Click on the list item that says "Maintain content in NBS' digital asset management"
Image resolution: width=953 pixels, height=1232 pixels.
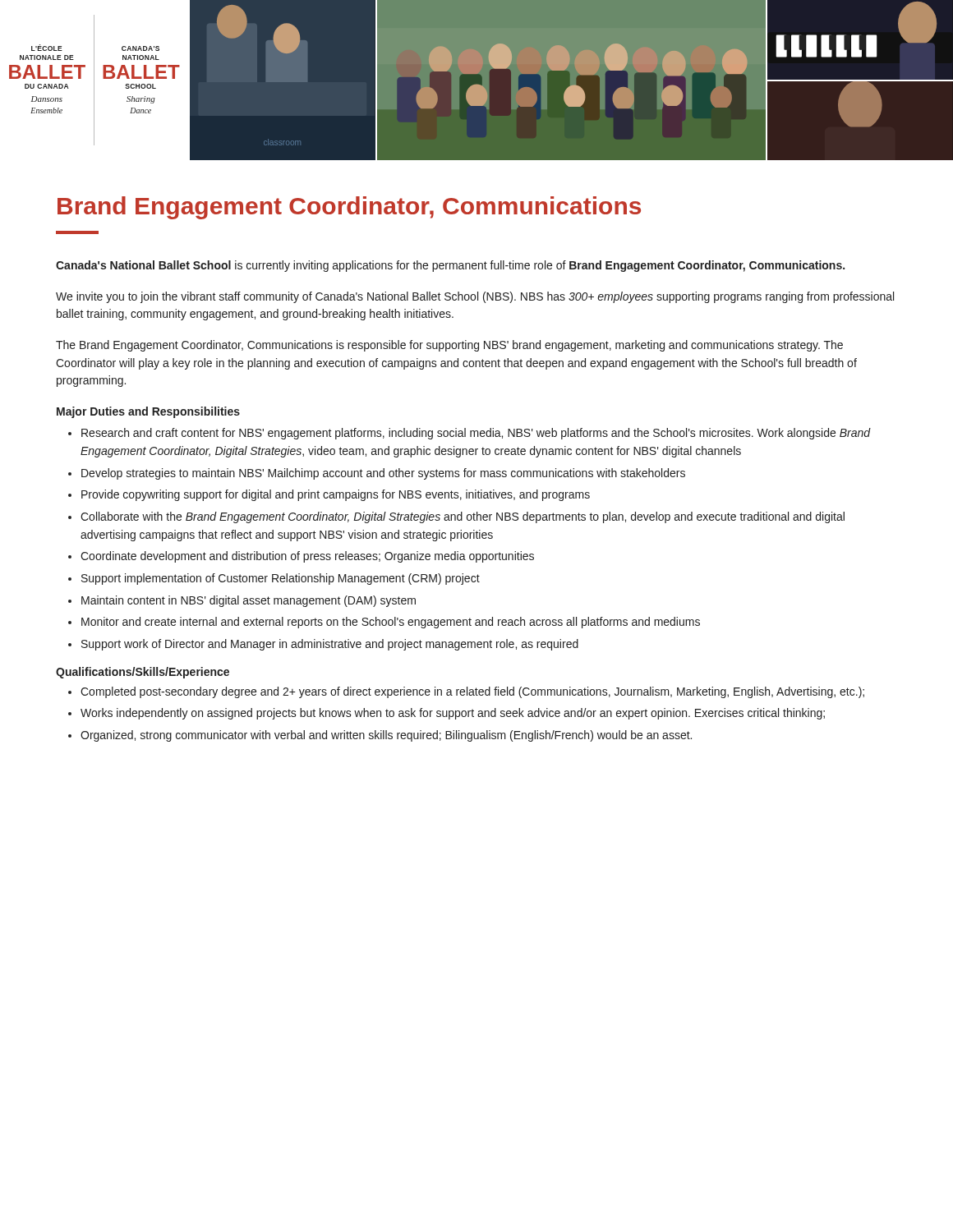pos(248,600)
